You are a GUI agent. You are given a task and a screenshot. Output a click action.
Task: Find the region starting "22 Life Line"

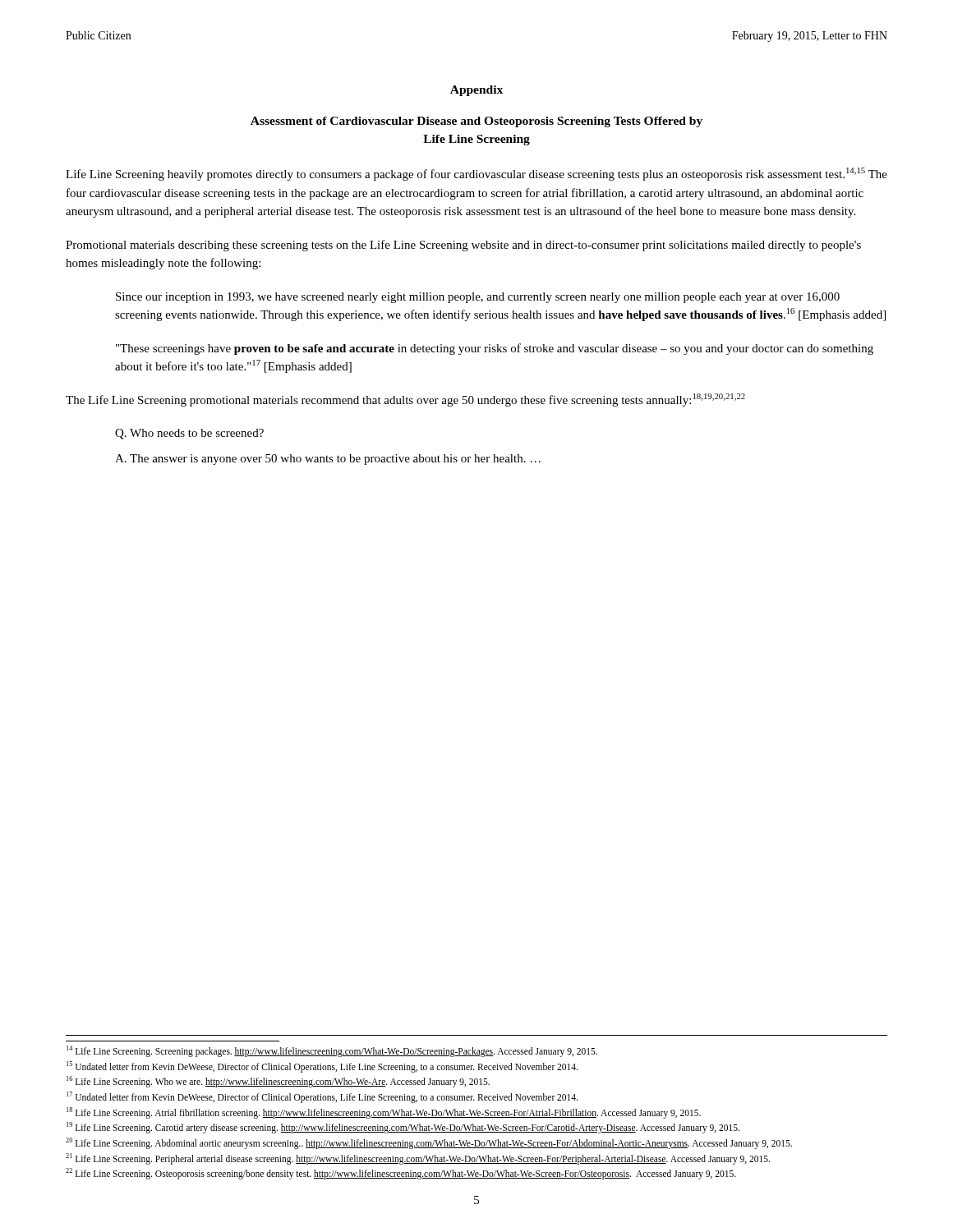coord(401,1173)
